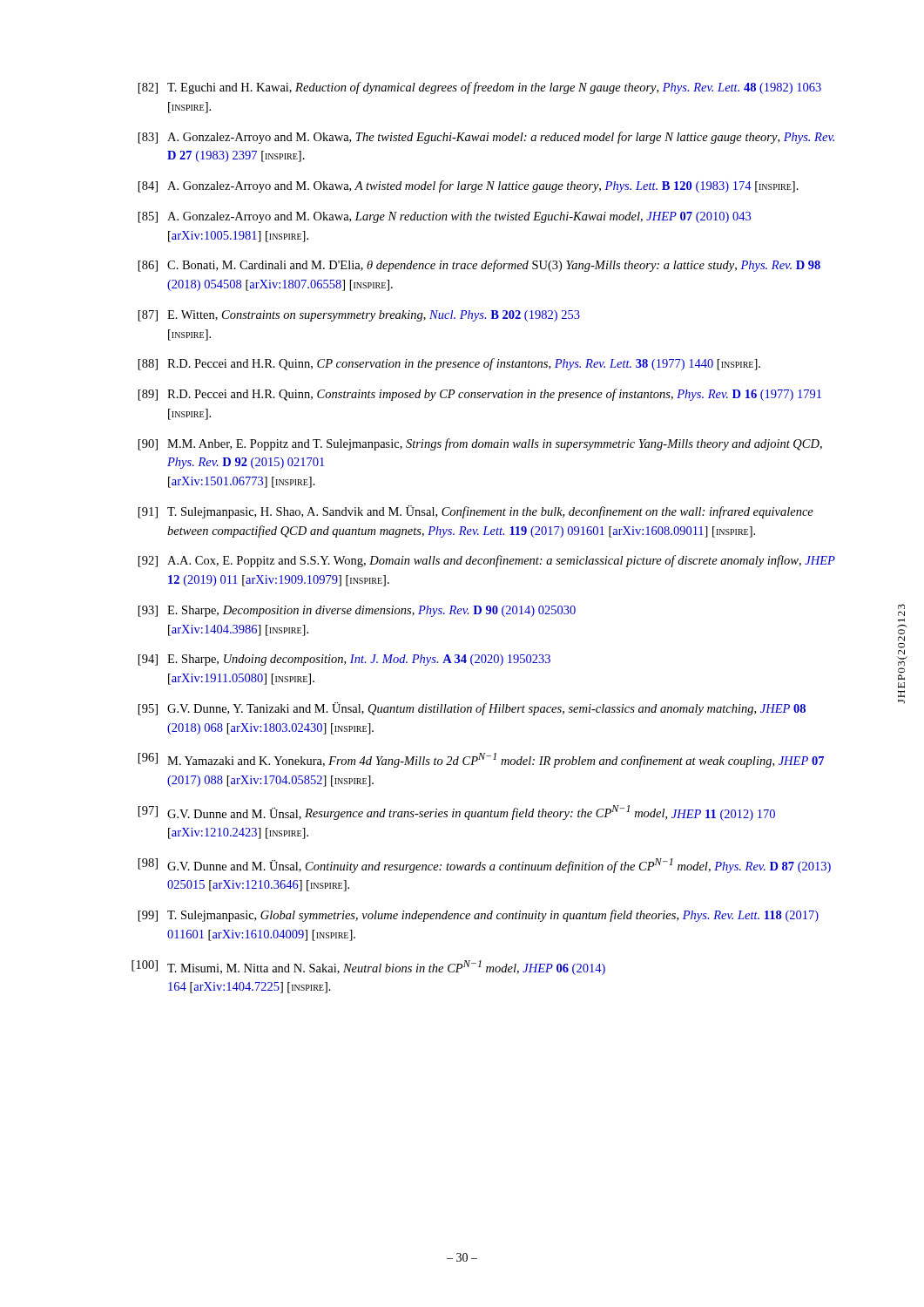Find the block on this page that starts "[82] T. Eguchi and H. Kawai,"

[475, 97]
